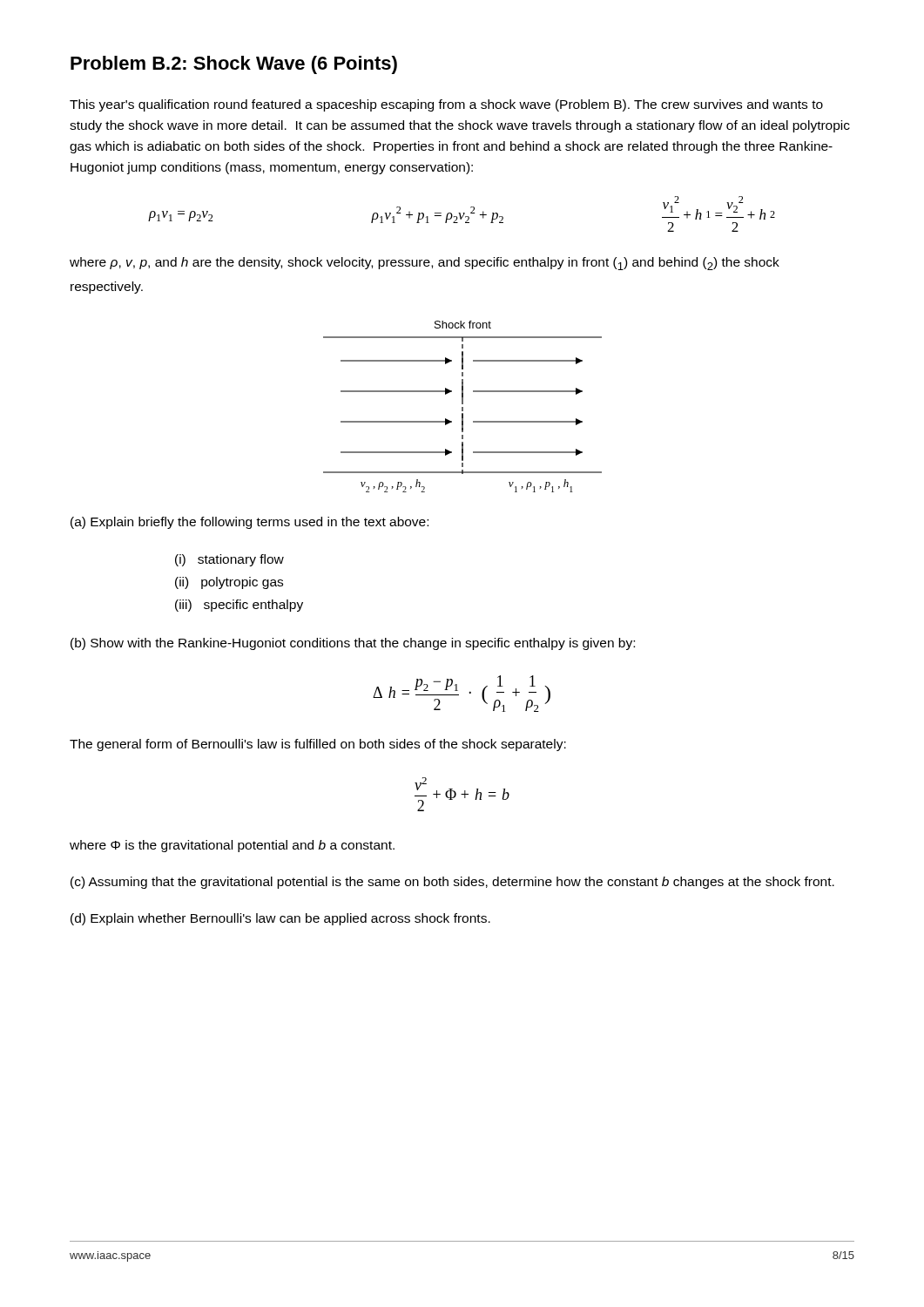Click on the text block containing "(c) Assuming that"
The image size is (924, 1307).
452,882
